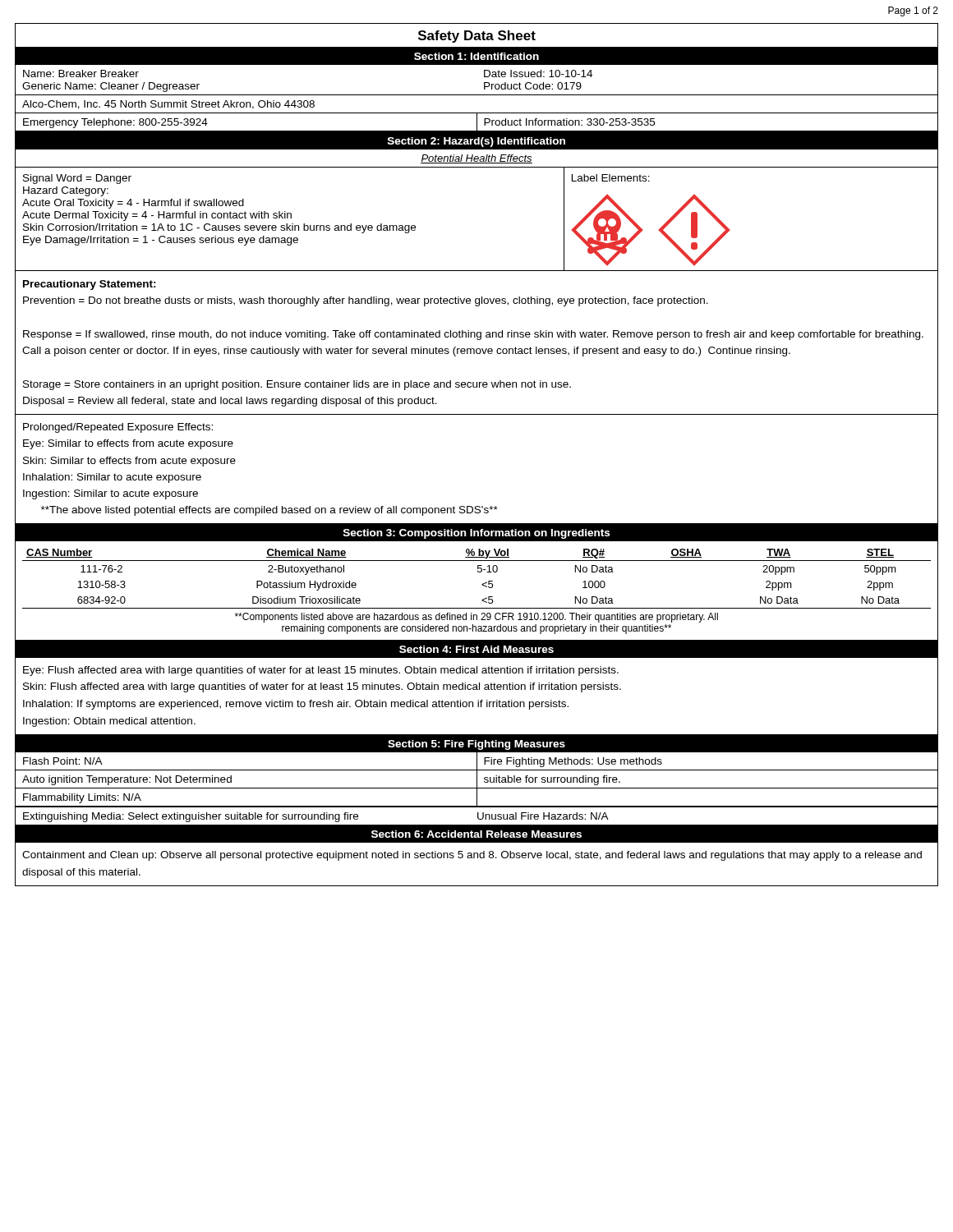Image resolution: width=953 pixels, height=1232 pixels.
Task: Point to the passage starting "Signal Word ="
Action: [219, 209]
